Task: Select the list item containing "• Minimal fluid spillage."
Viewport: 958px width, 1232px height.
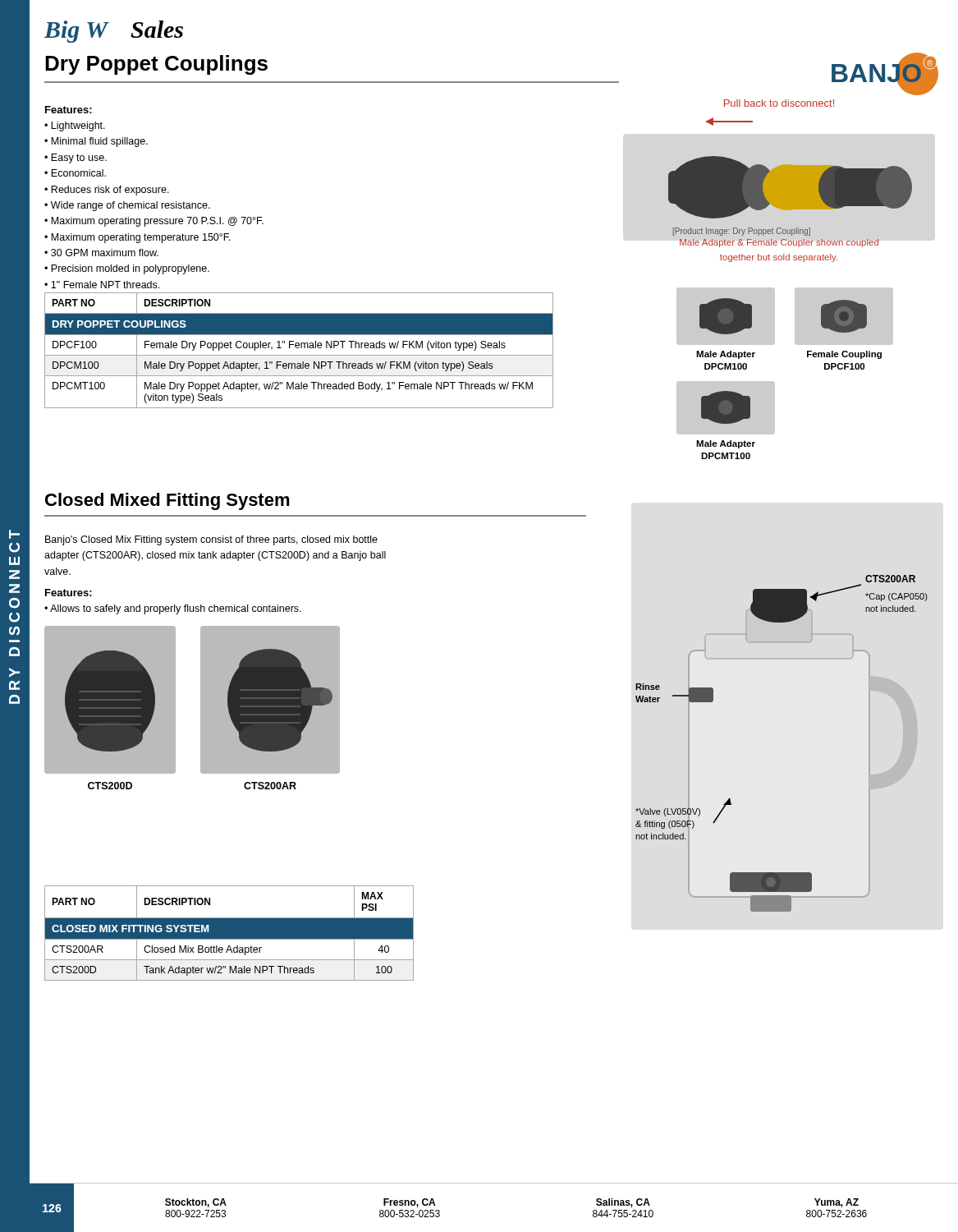Action: point(96,142)
